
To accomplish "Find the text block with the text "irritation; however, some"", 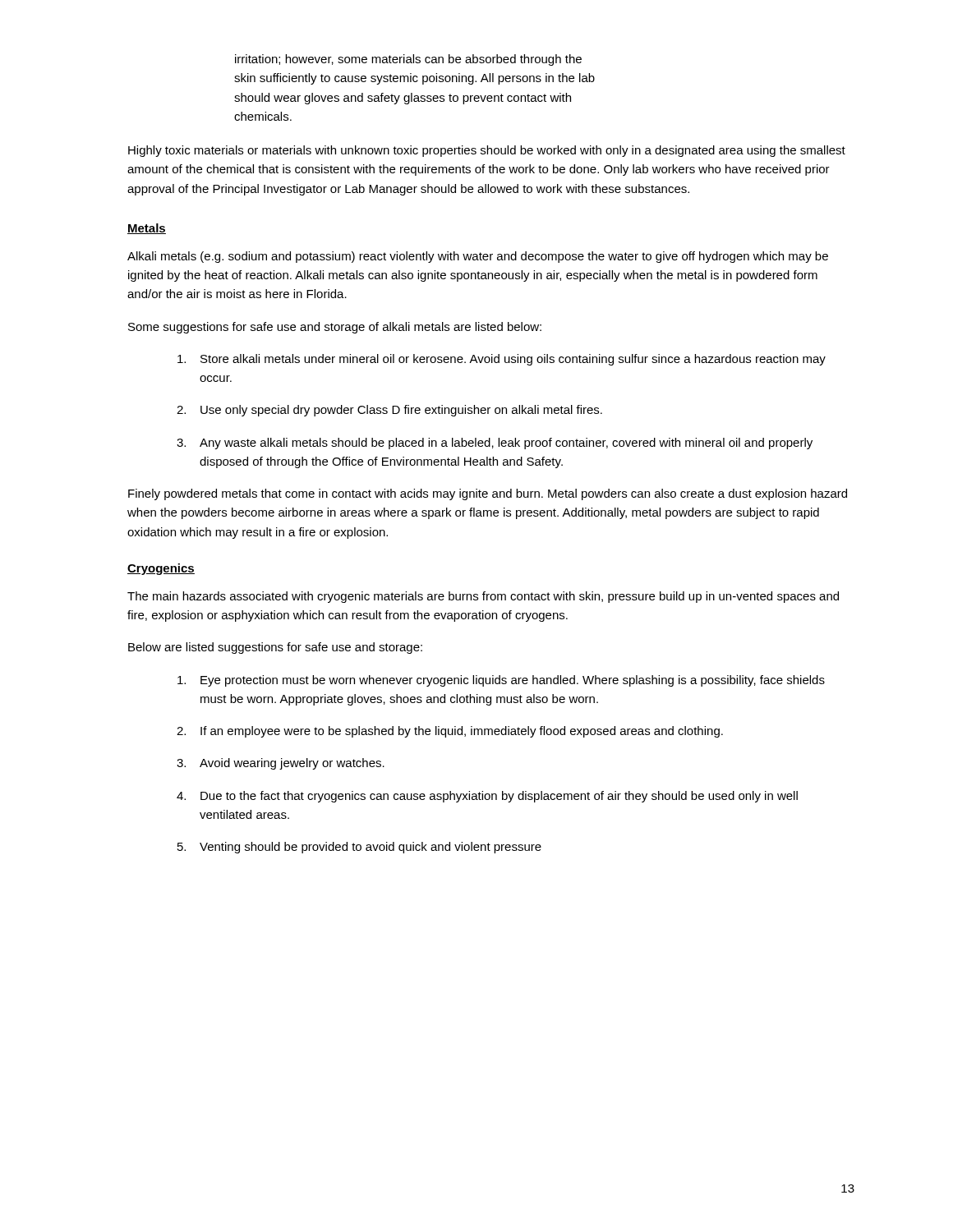I will [x=415, y=87].
